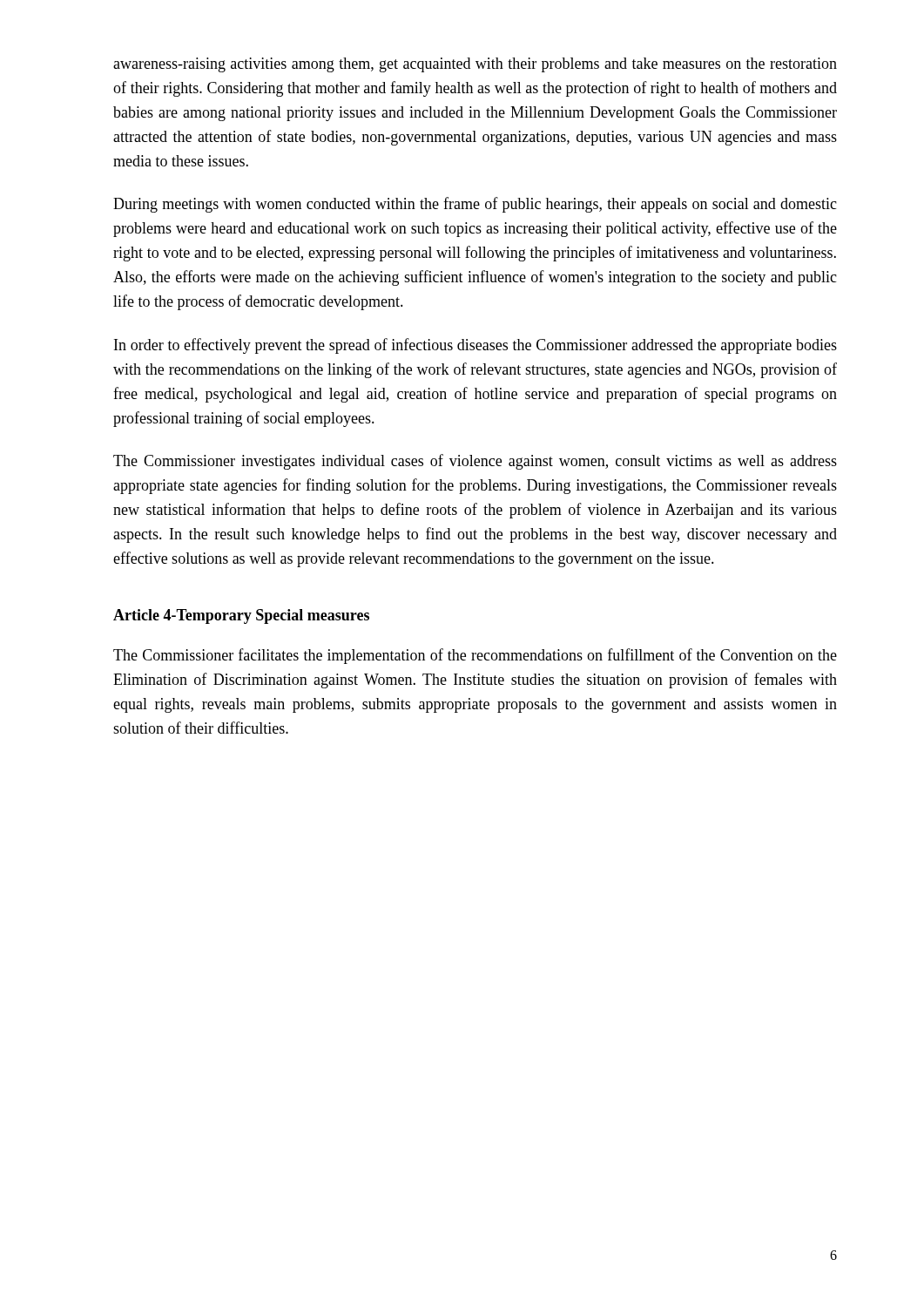Navigate to the passage starting "Article 4-Temporary Special measures"
Viewport: 924px width, 1307px height.
241,615
